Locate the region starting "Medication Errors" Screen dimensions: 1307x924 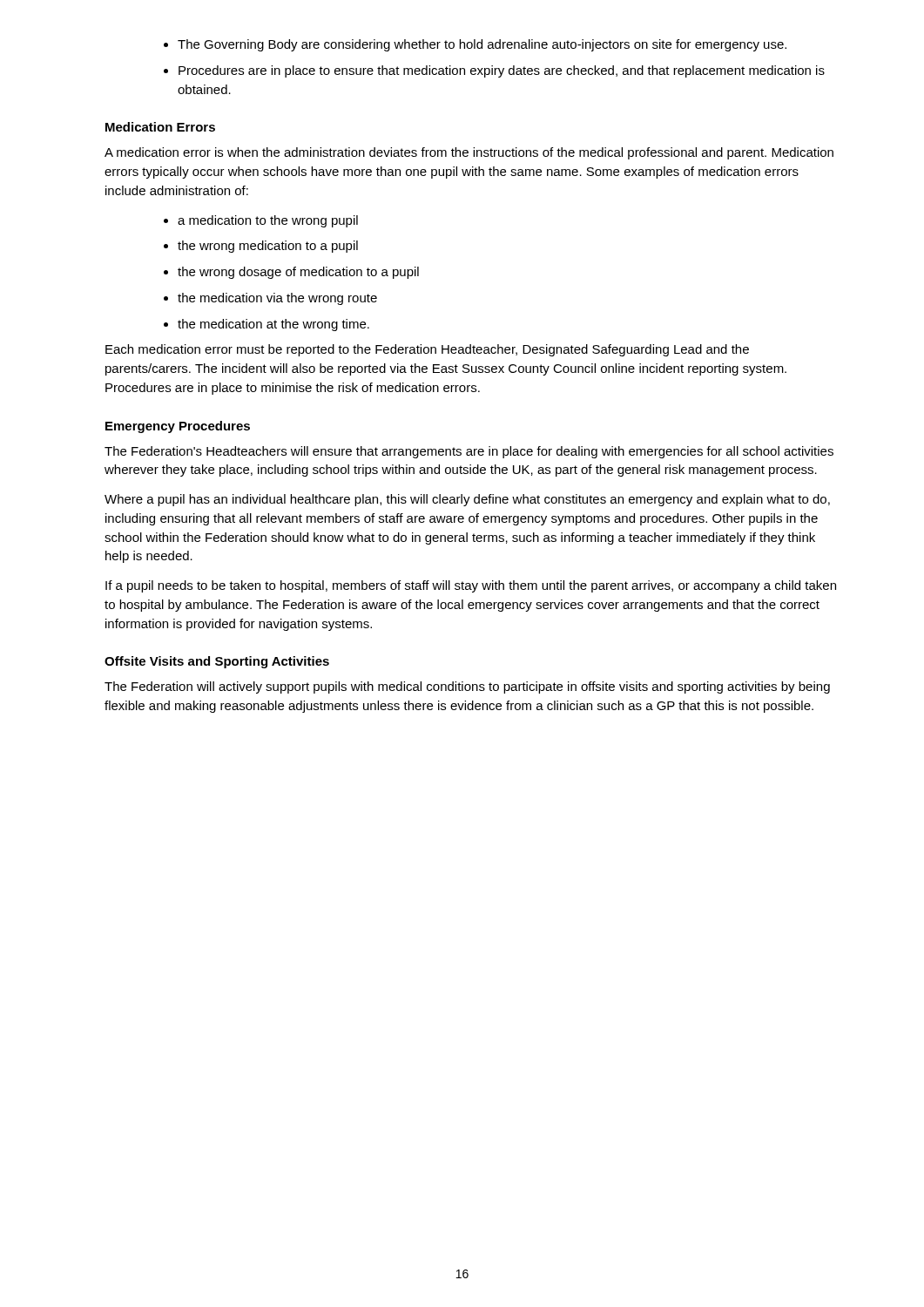point(160,127)
